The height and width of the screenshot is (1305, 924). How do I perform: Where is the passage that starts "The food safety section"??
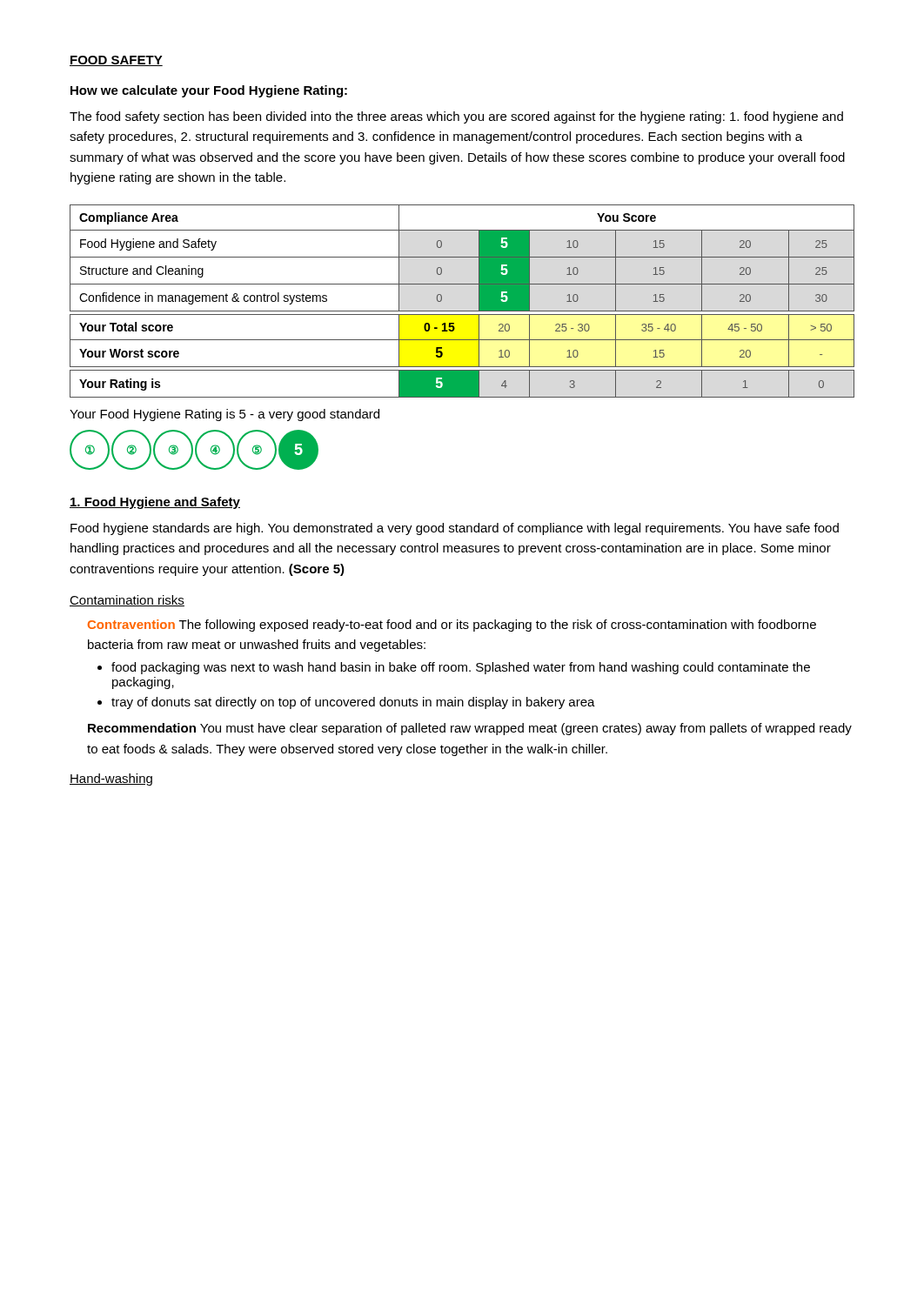point(457,146)
